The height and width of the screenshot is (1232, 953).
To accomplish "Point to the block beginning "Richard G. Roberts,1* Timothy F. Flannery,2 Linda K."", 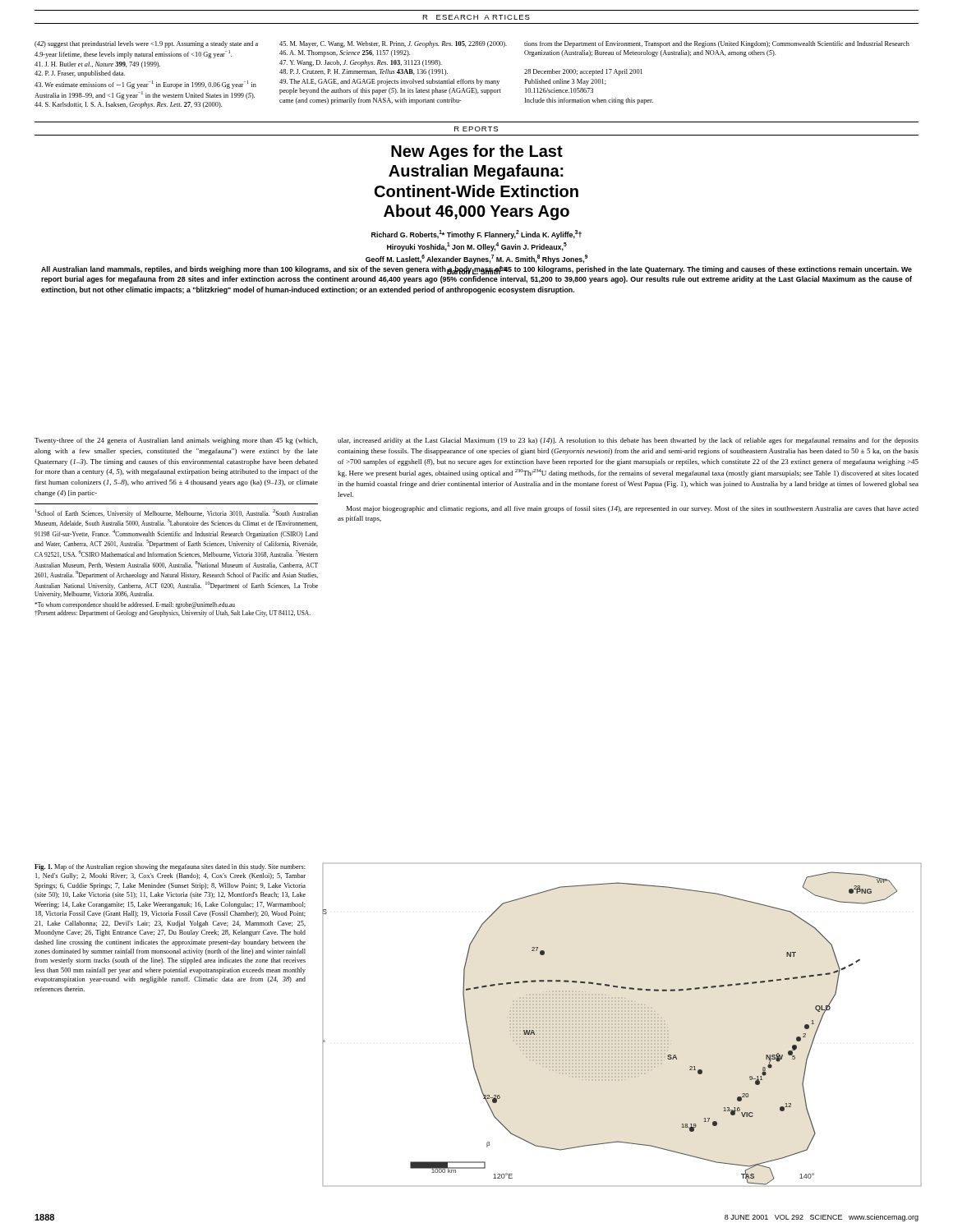I will pyautogui.click(x=476, y=252).
